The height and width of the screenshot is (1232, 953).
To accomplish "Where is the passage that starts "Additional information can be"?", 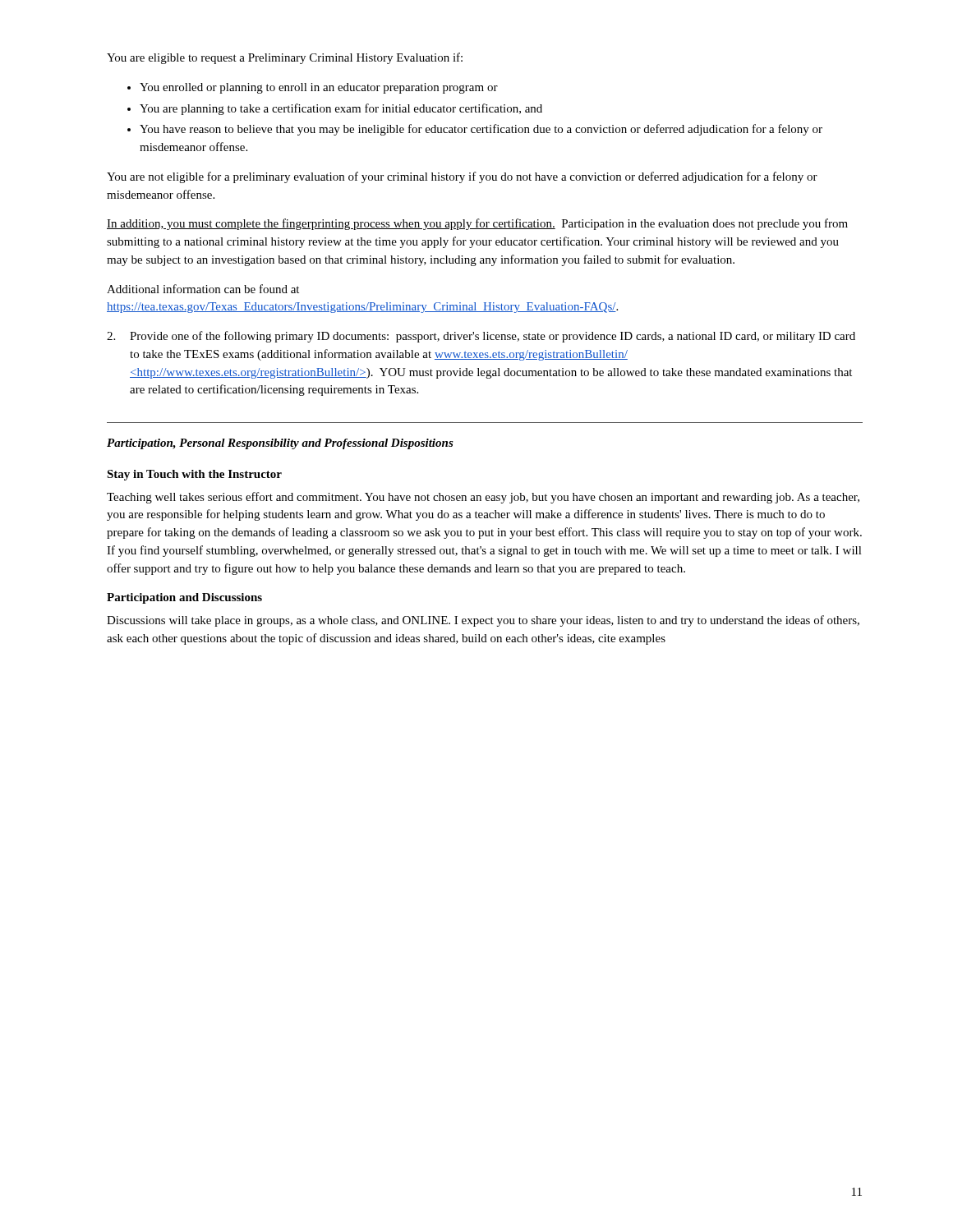I will pos(363,298).
